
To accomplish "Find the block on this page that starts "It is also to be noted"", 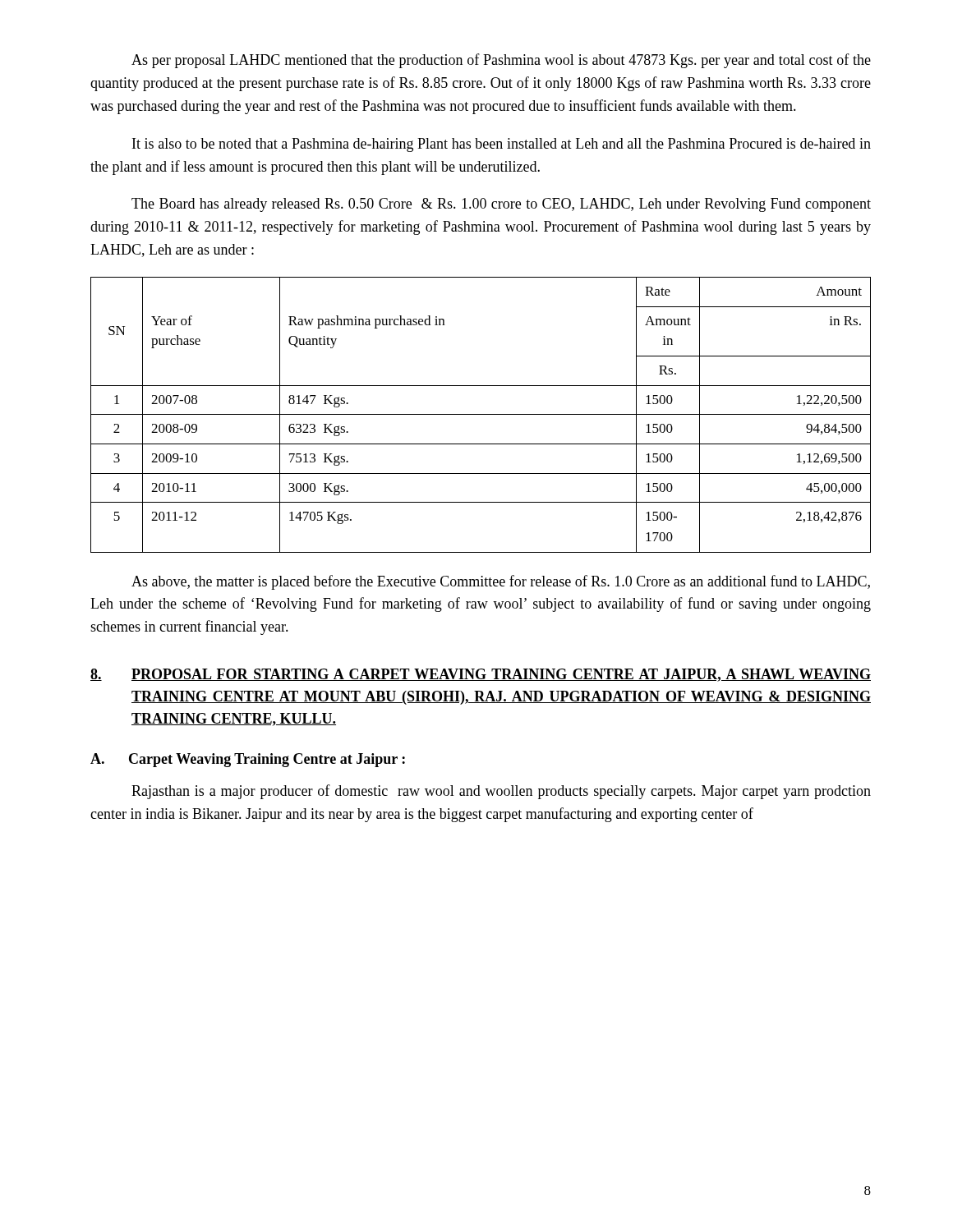I will click(481, 156).
